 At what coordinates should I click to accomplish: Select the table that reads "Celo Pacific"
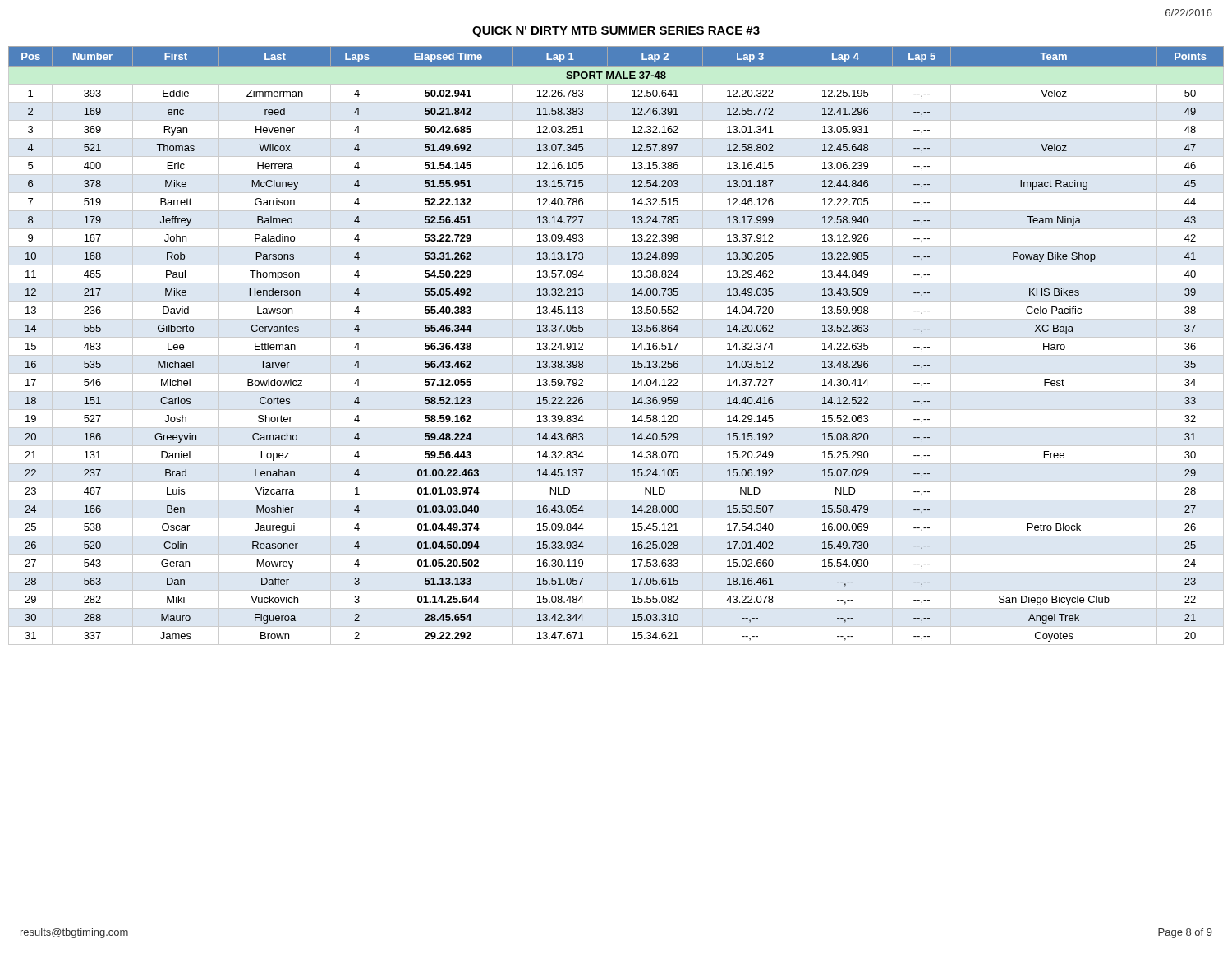click(616, 345)
